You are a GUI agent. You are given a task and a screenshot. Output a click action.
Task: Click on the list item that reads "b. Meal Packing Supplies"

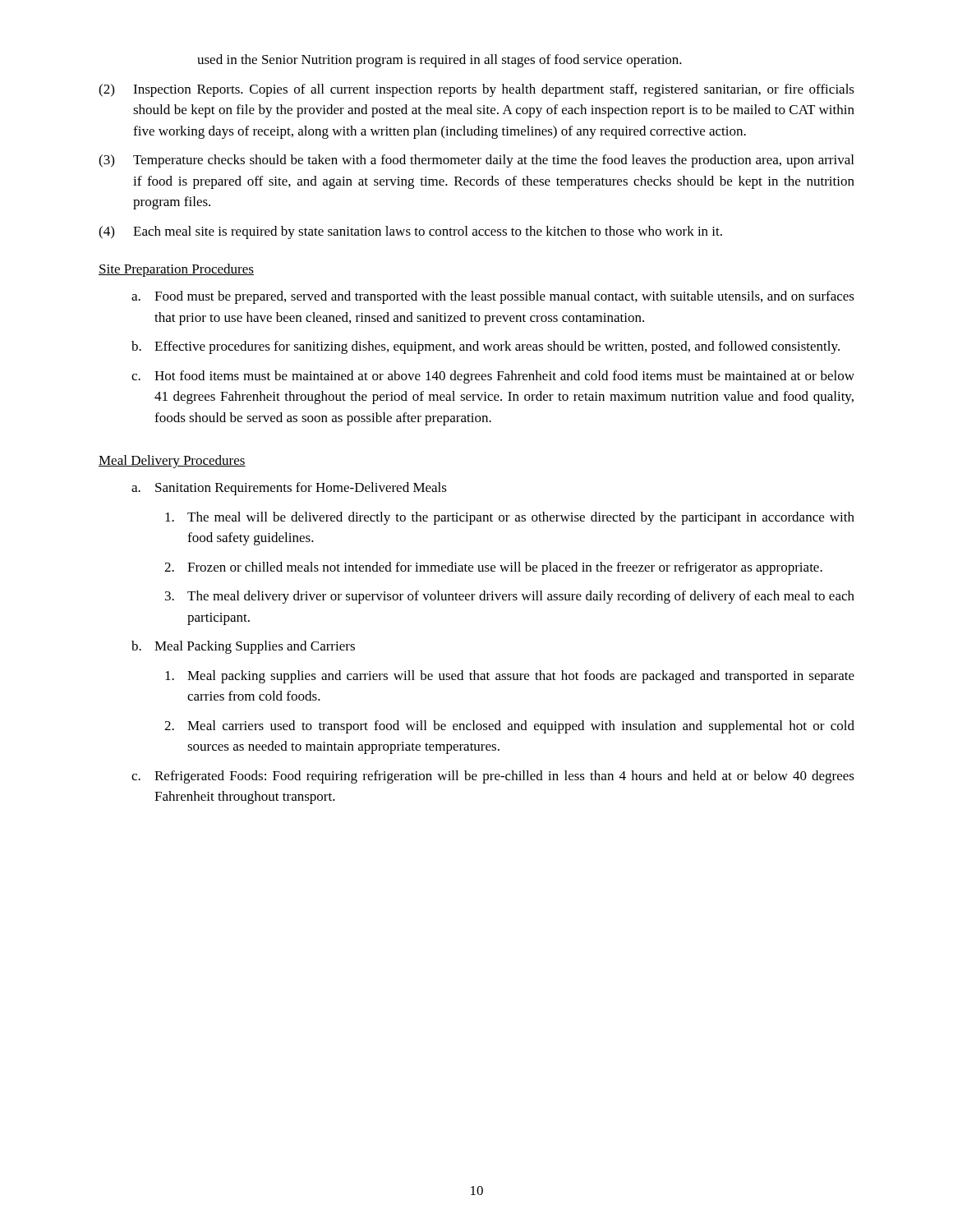point(243,647)
